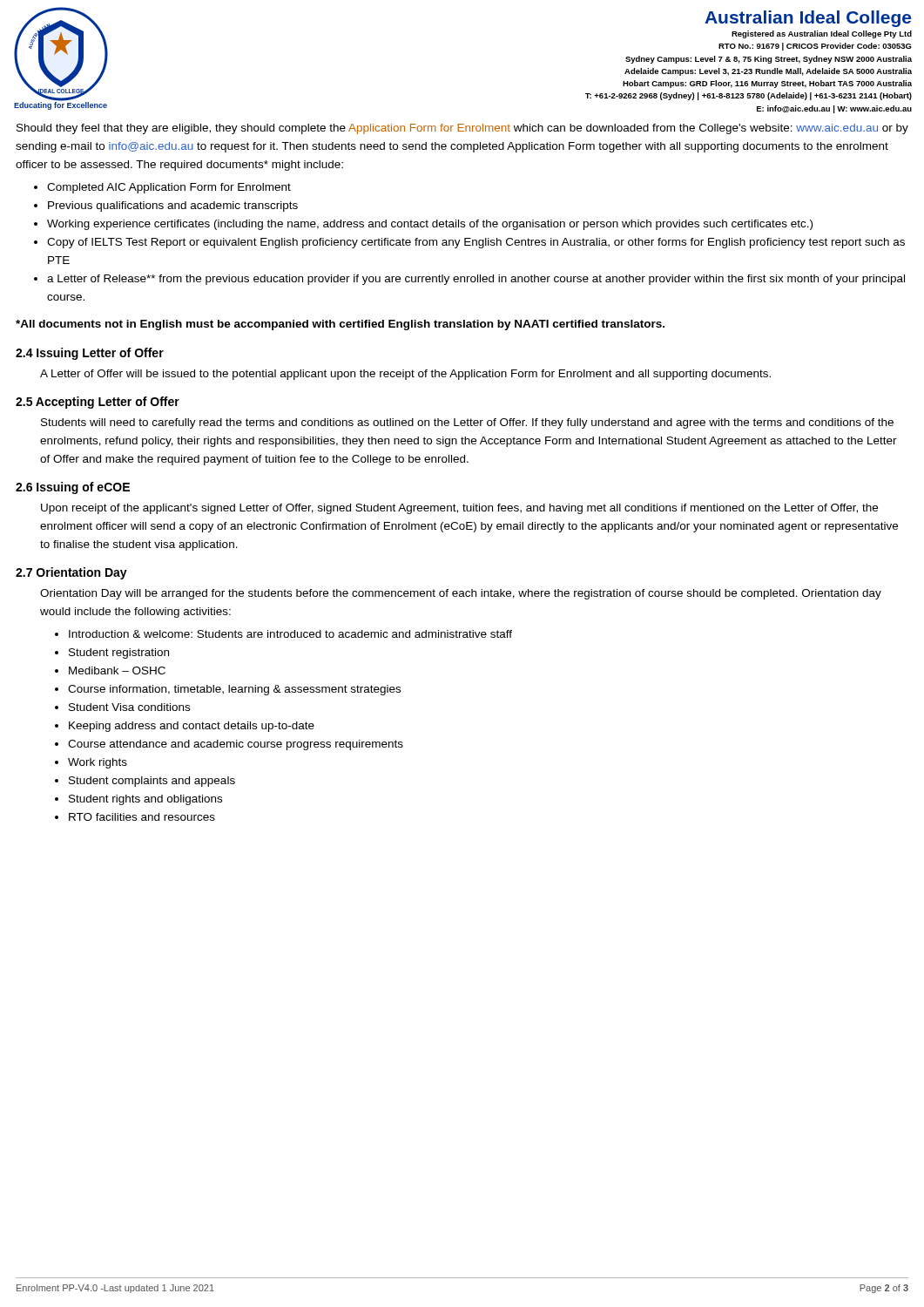Select the list item containing "Student rights and obligations"
924x1307 pixels.
pos(145,799)
